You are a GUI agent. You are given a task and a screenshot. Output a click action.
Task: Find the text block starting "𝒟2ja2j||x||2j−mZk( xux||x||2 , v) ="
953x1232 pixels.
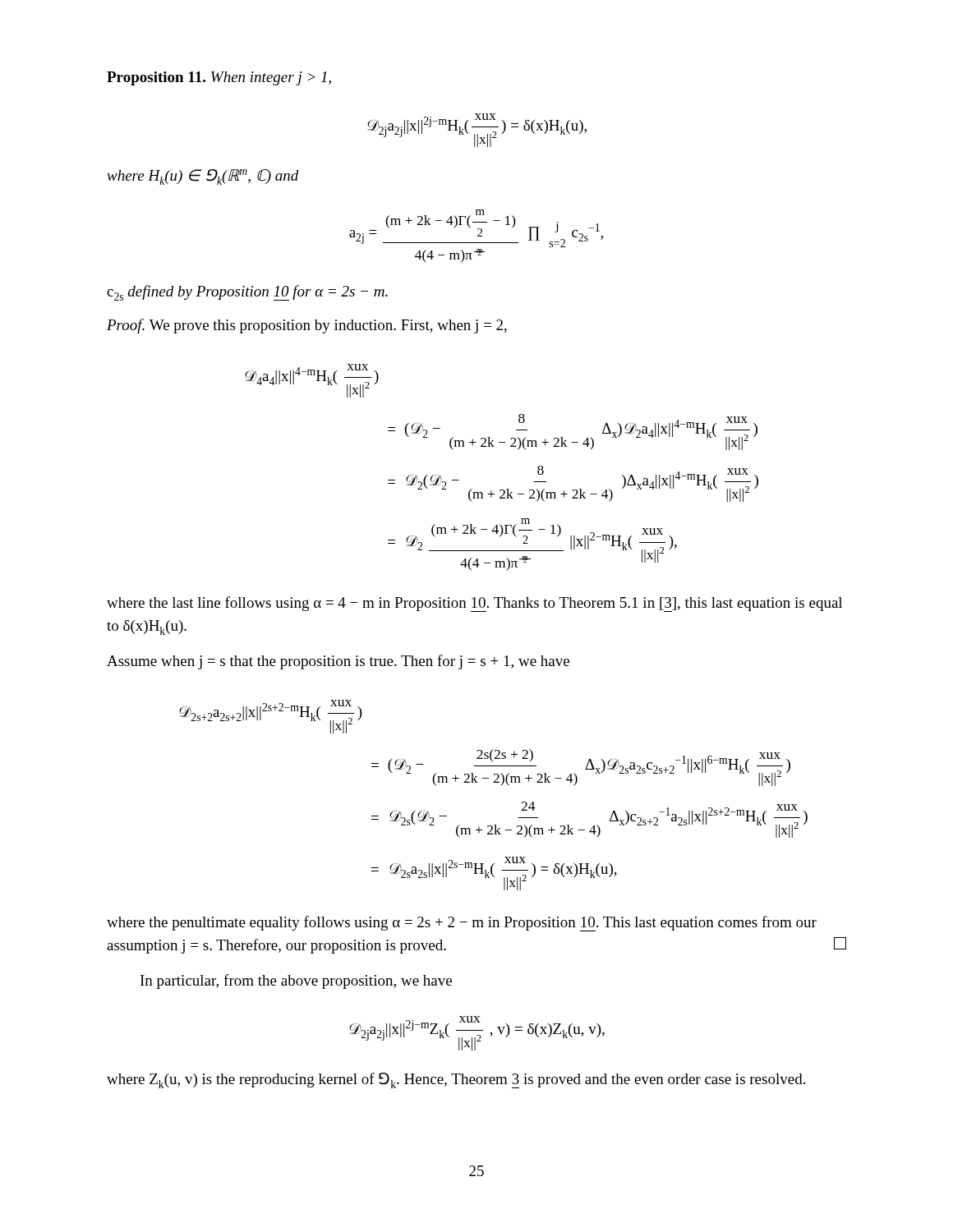(x=476, y=1030)
